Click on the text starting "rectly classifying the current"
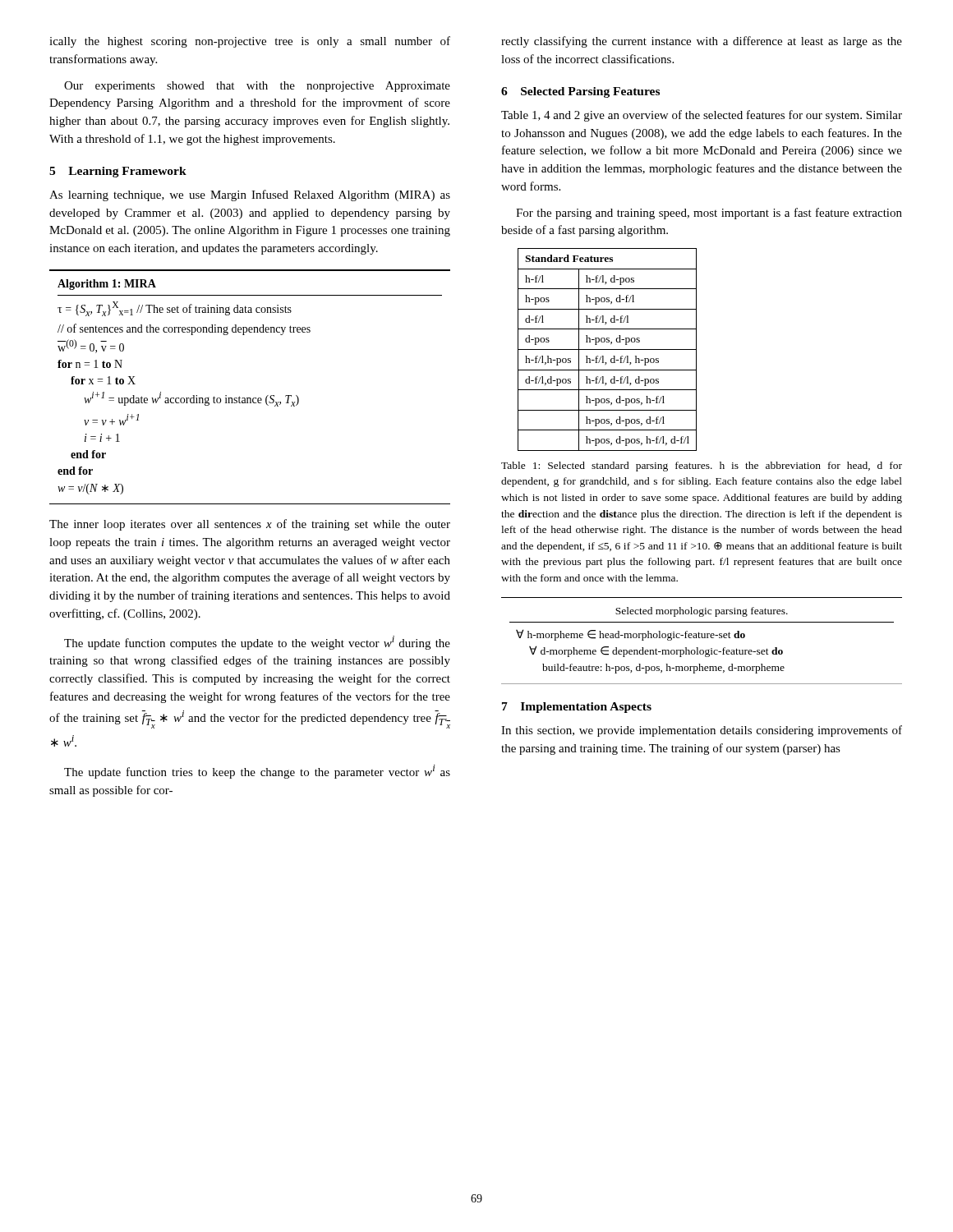953x1232 pixels. click(702, 51)
